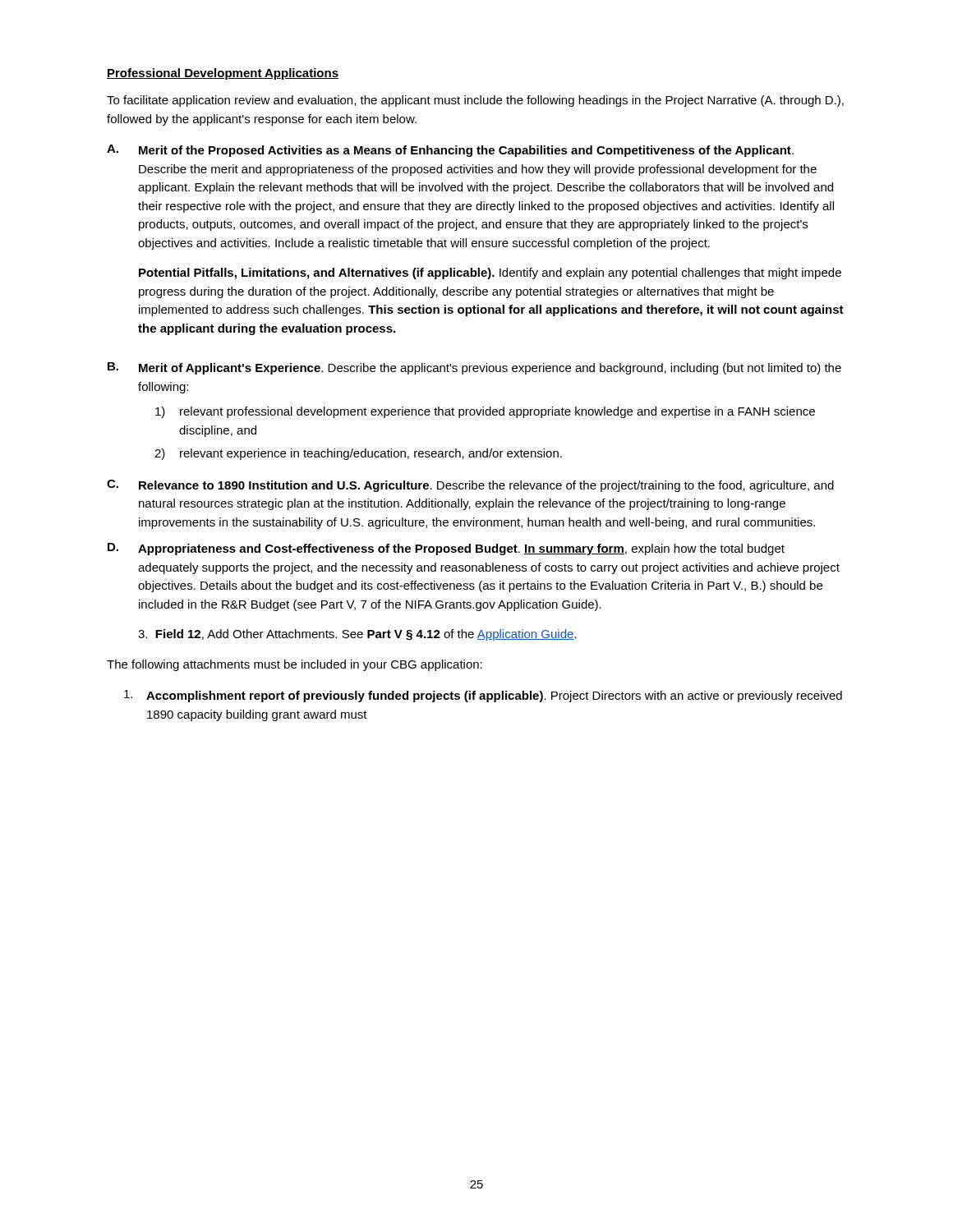Viewport: 953px width, 1232px height.
Task: Find the block on this page that starts "B. Merit of Applicant's Experience."
Action: 476,413
